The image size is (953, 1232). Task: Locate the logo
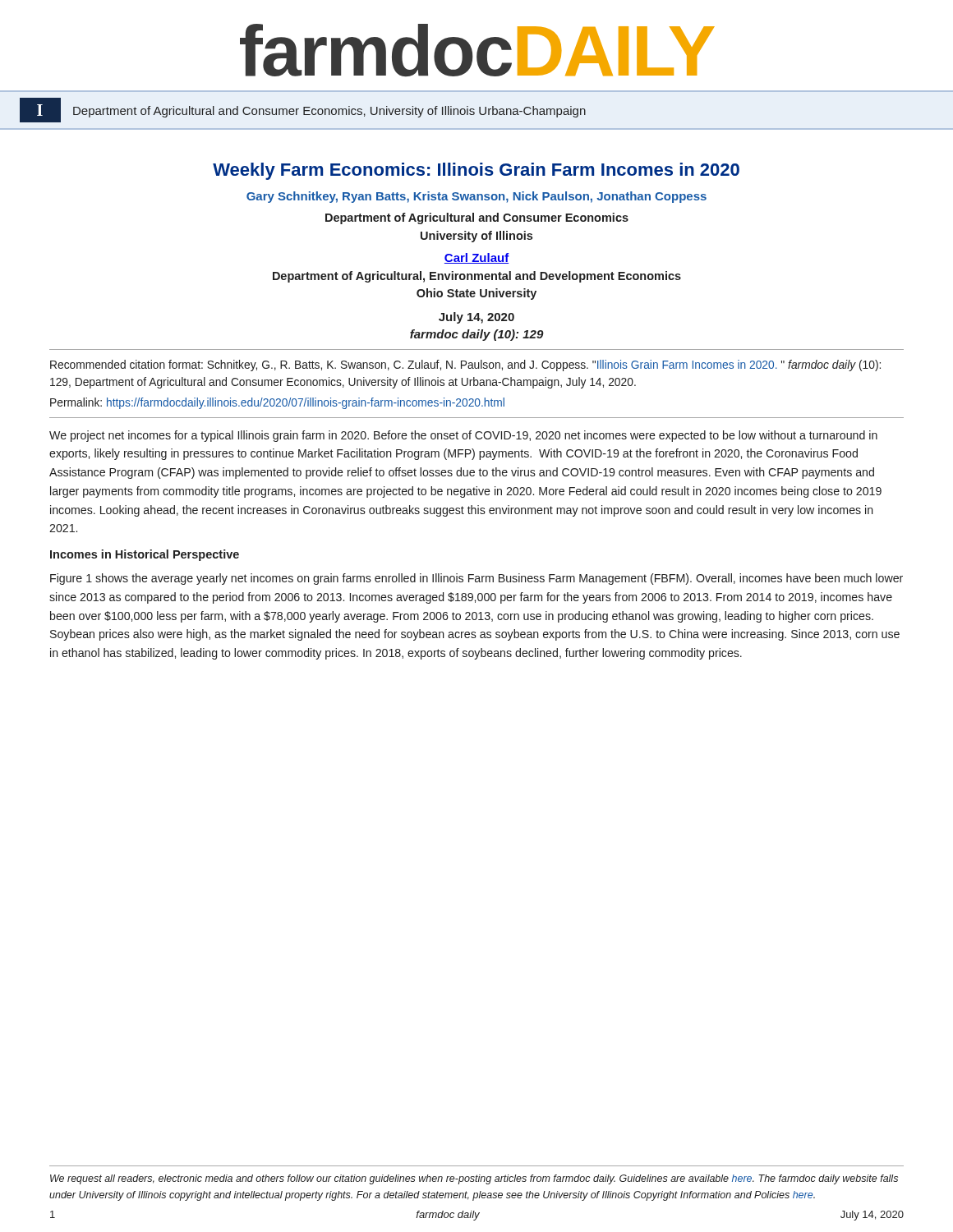(476, 45)
